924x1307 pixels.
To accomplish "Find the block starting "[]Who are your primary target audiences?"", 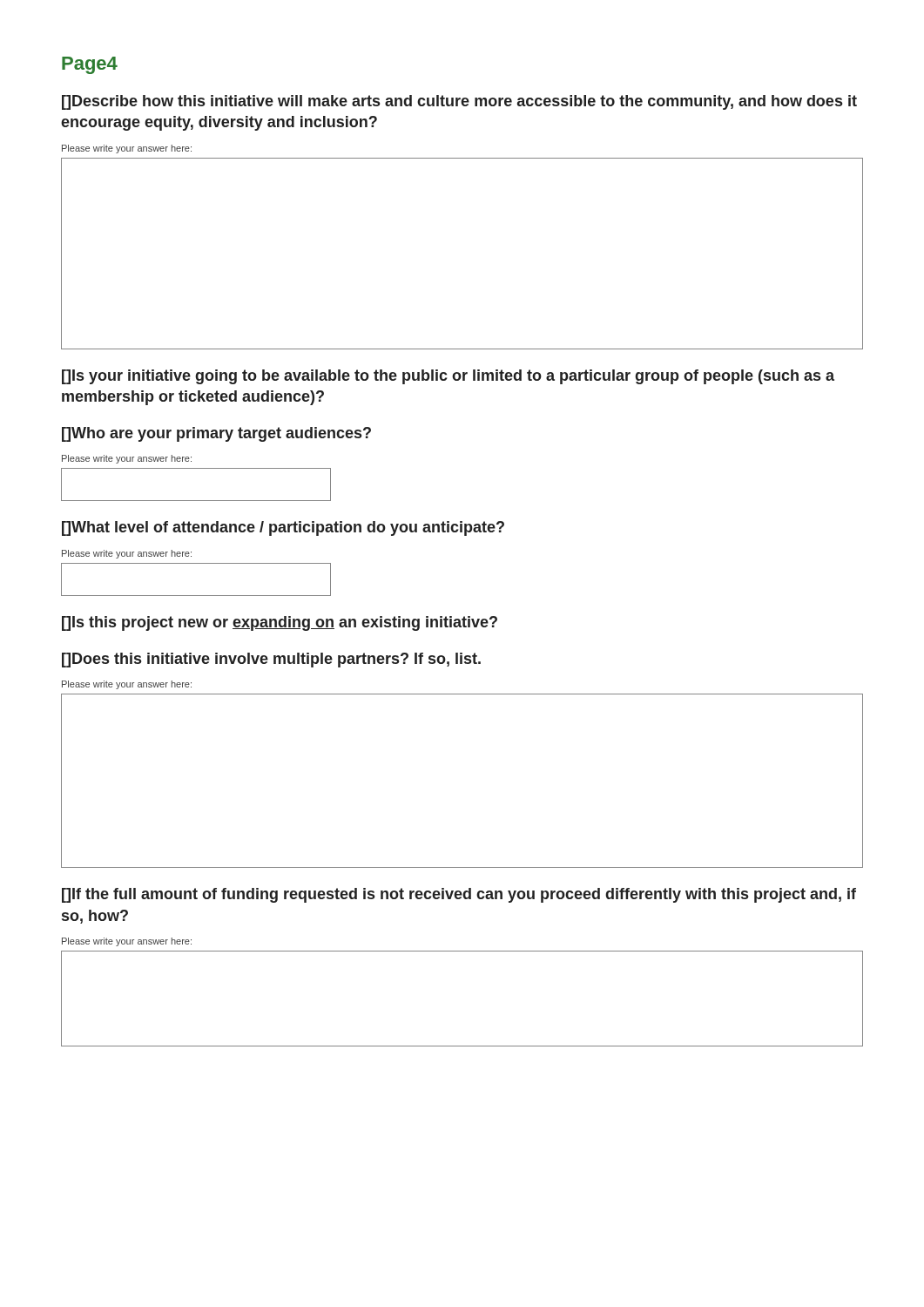I will [x=216, y=434].
